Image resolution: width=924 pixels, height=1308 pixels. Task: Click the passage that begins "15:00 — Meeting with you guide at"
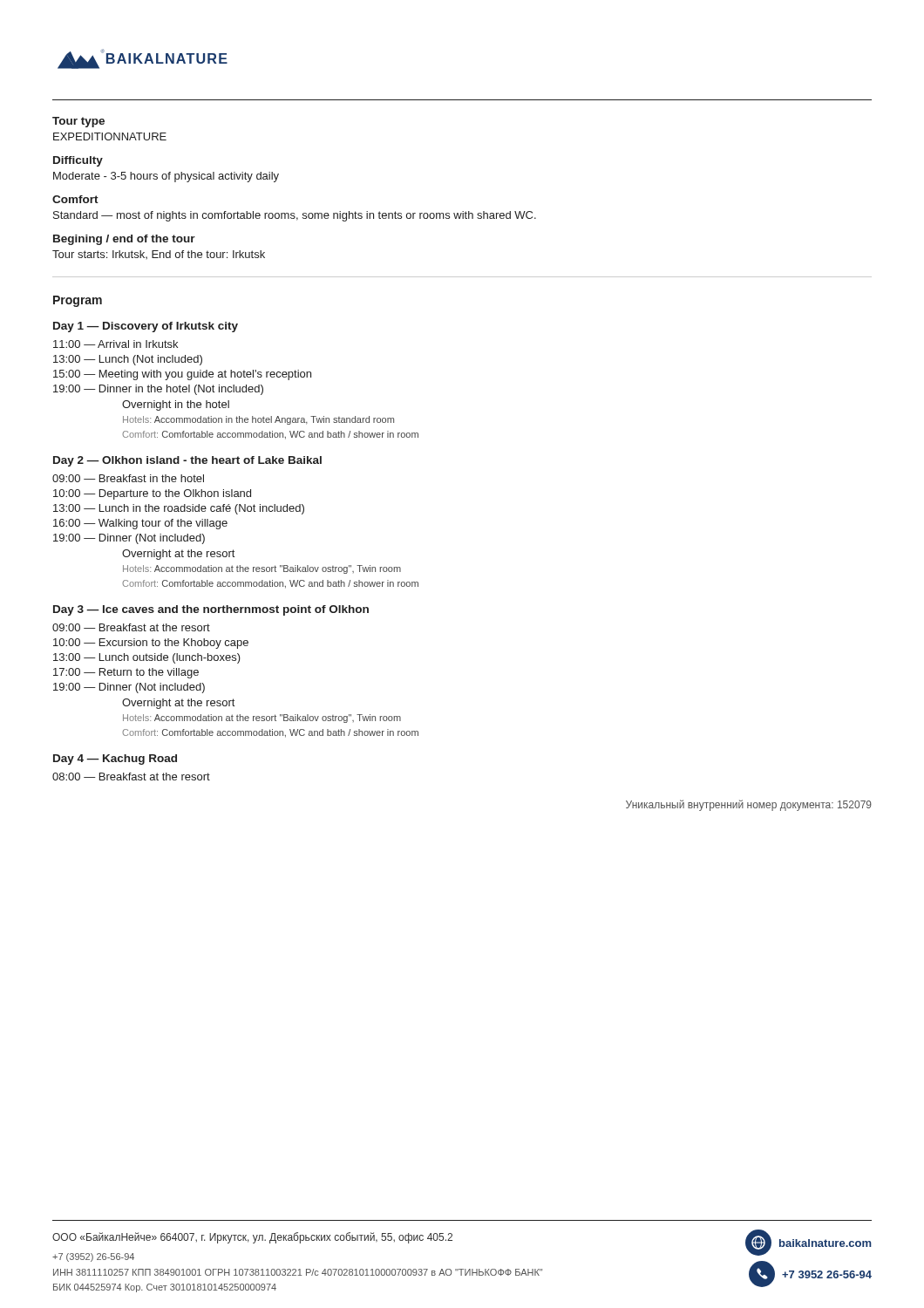point(182,374)
